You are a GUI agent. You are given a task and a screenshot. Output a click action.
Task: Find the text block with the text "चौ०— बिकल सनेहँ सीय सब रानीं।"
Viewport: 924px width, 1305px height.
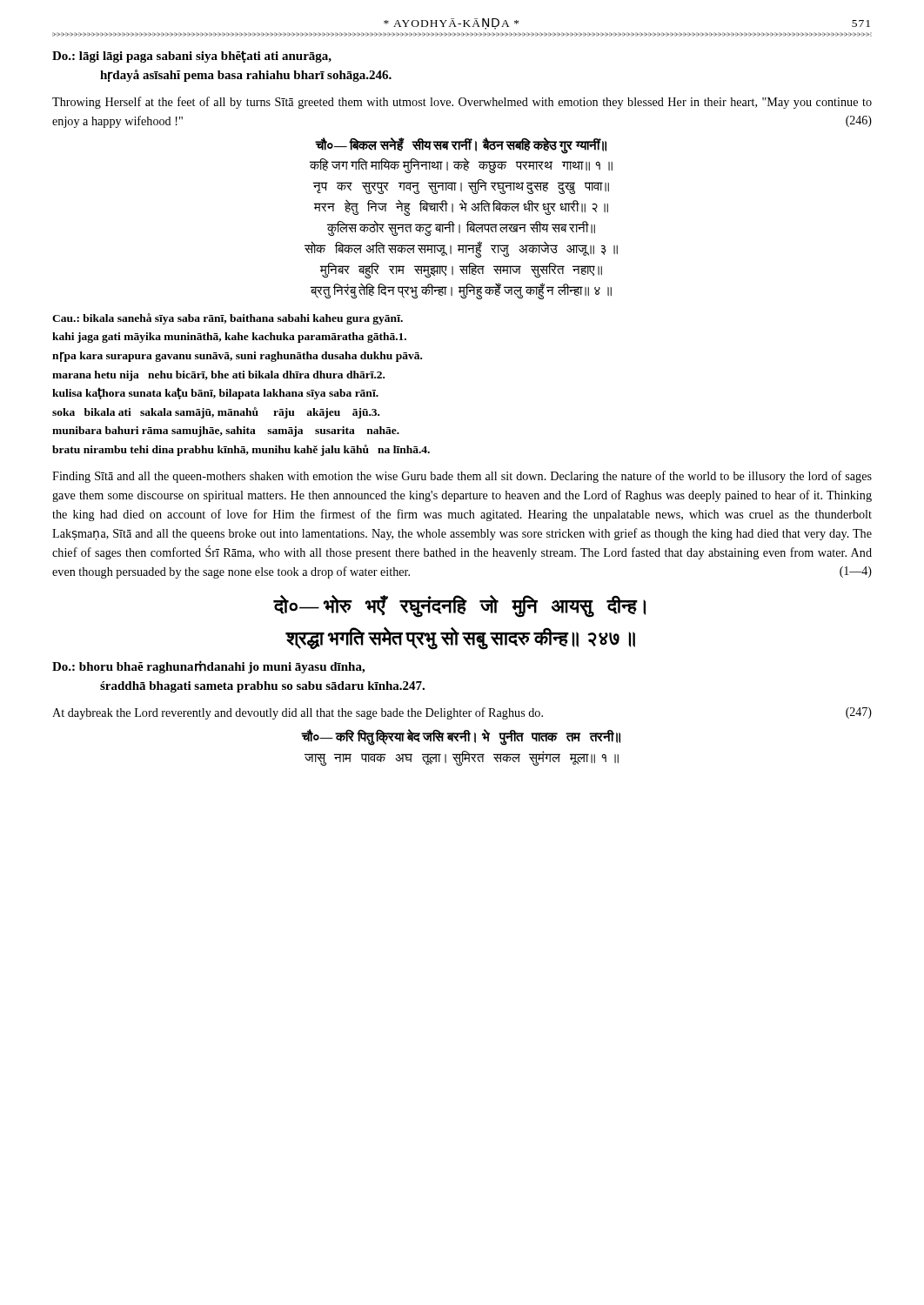tap(462, 219)
